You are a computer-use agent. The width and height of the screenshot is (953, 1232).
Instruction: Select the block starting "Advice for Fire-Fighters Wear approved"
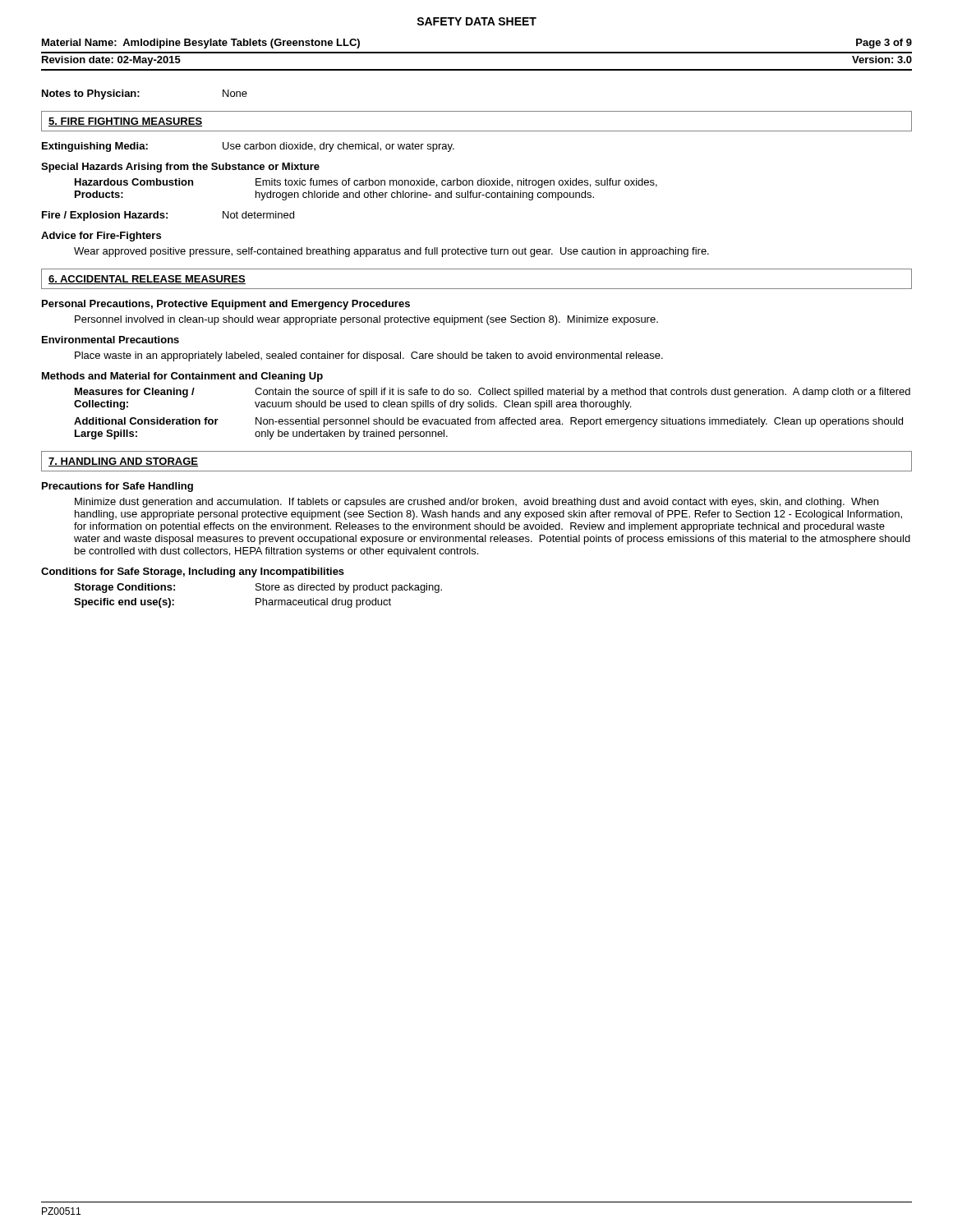[476, 243]
